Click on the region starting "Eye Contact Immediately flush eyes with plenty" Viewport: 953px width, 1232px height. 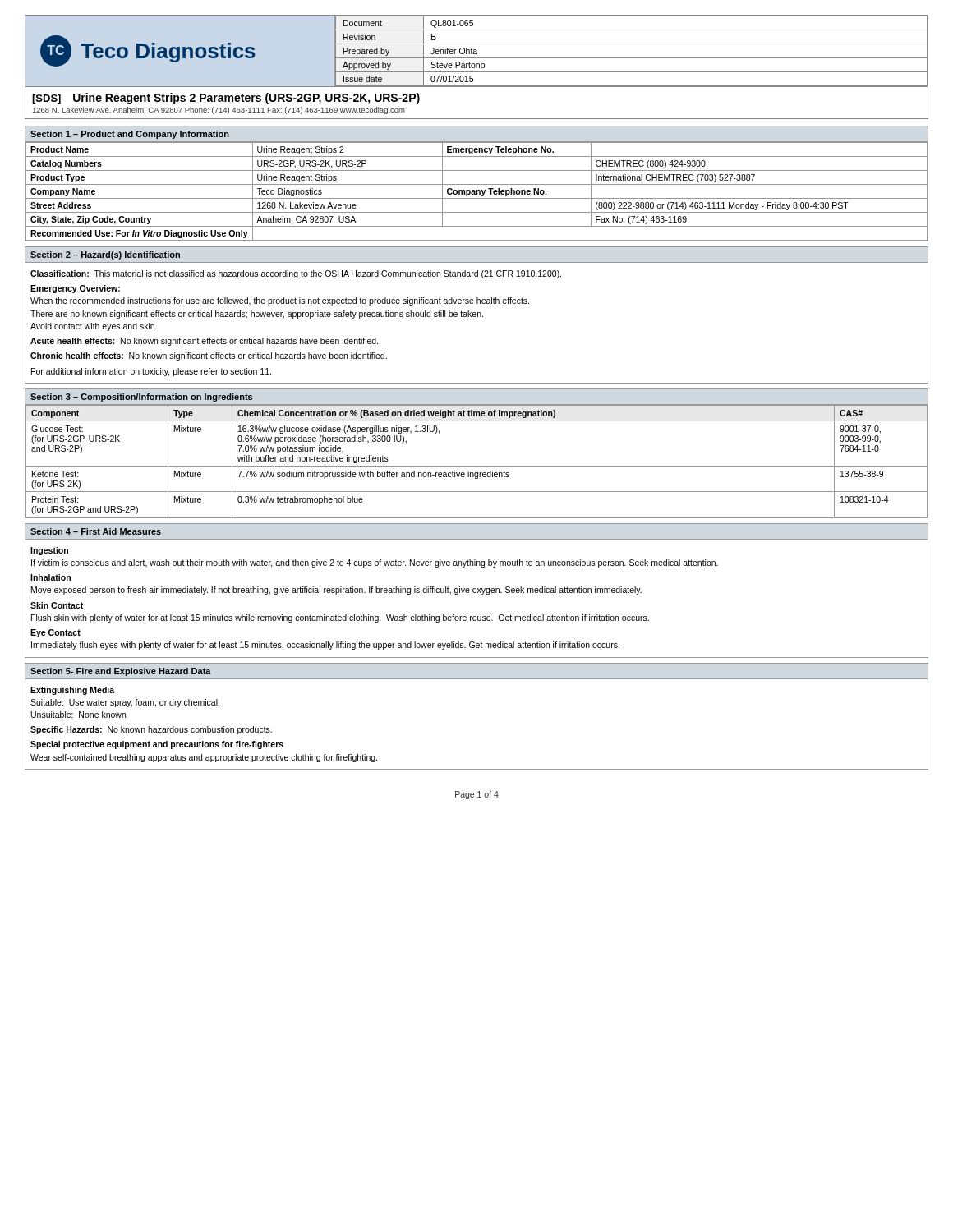pyautogui.click(x=325, y=639)
